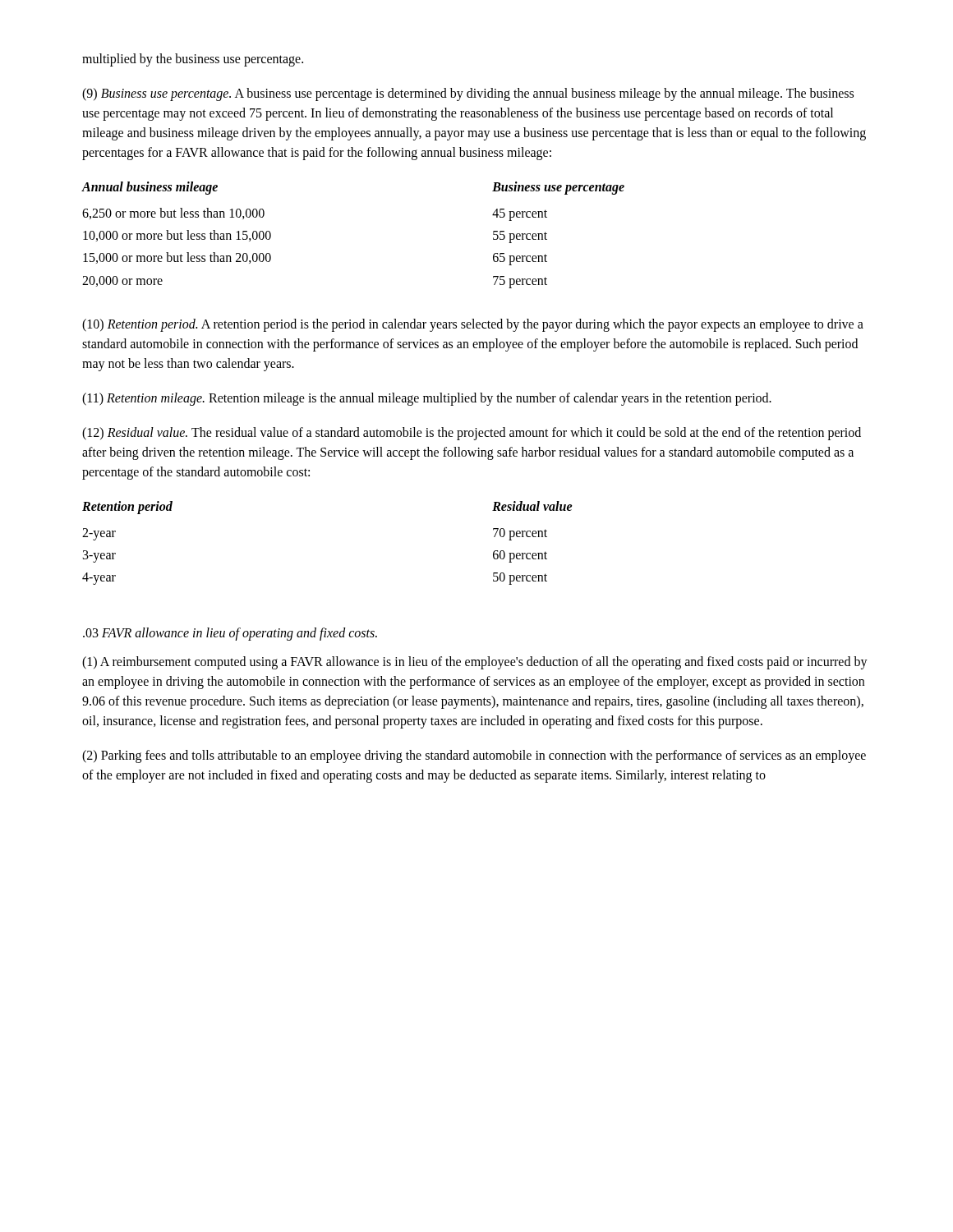Locate the text block with the text "multiplied by the business use"
Image resolution: width=953 pixels, height=1232 pixels.
(x=193, y=59)
